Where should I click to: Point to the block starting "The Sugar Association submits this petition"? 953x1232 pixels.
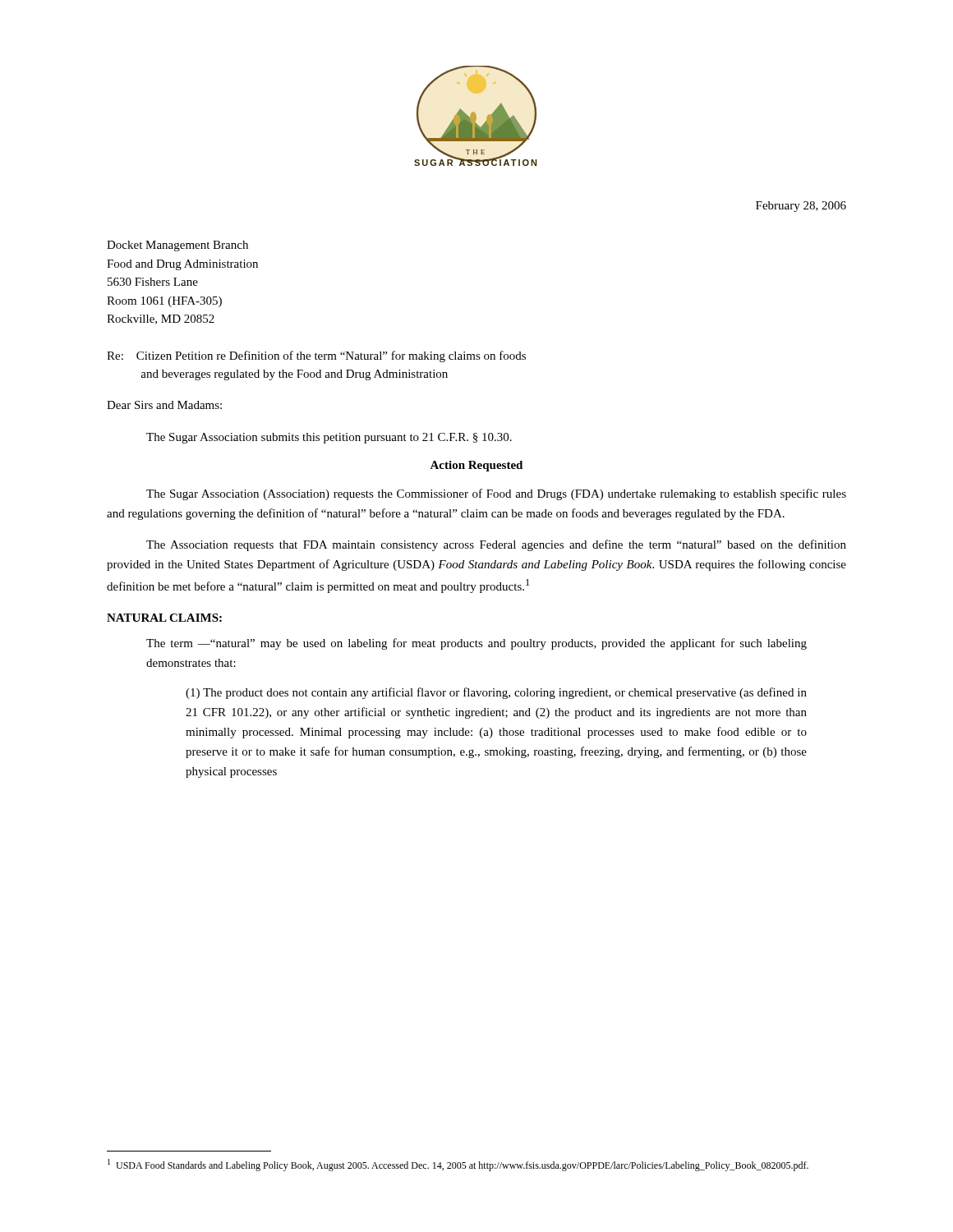[x=329, y=437]
